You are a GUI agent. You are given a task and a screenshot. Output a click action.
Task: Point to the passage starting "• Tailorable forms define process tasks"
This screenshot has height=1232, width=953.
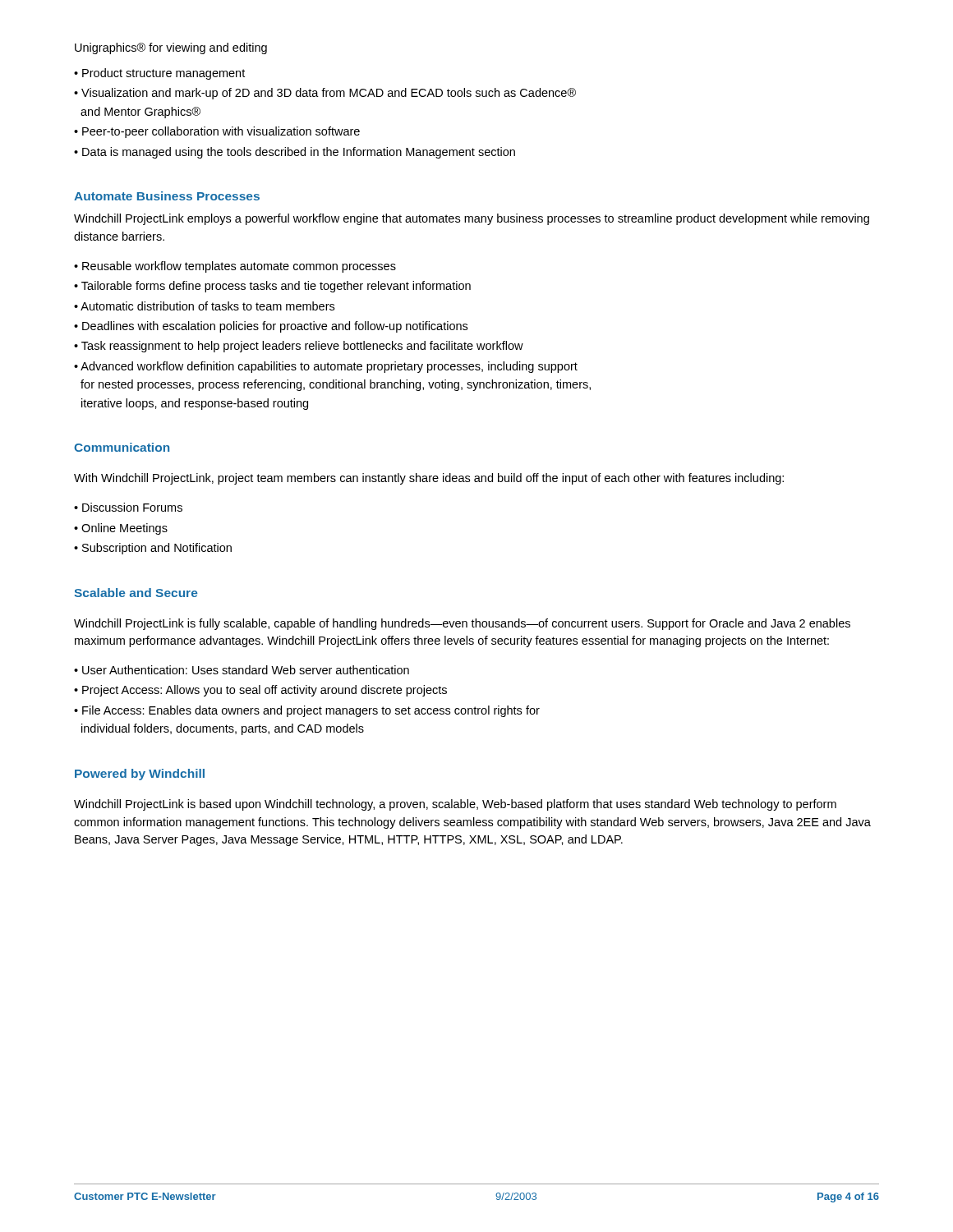pyautogui.click(x=273, y=286)
